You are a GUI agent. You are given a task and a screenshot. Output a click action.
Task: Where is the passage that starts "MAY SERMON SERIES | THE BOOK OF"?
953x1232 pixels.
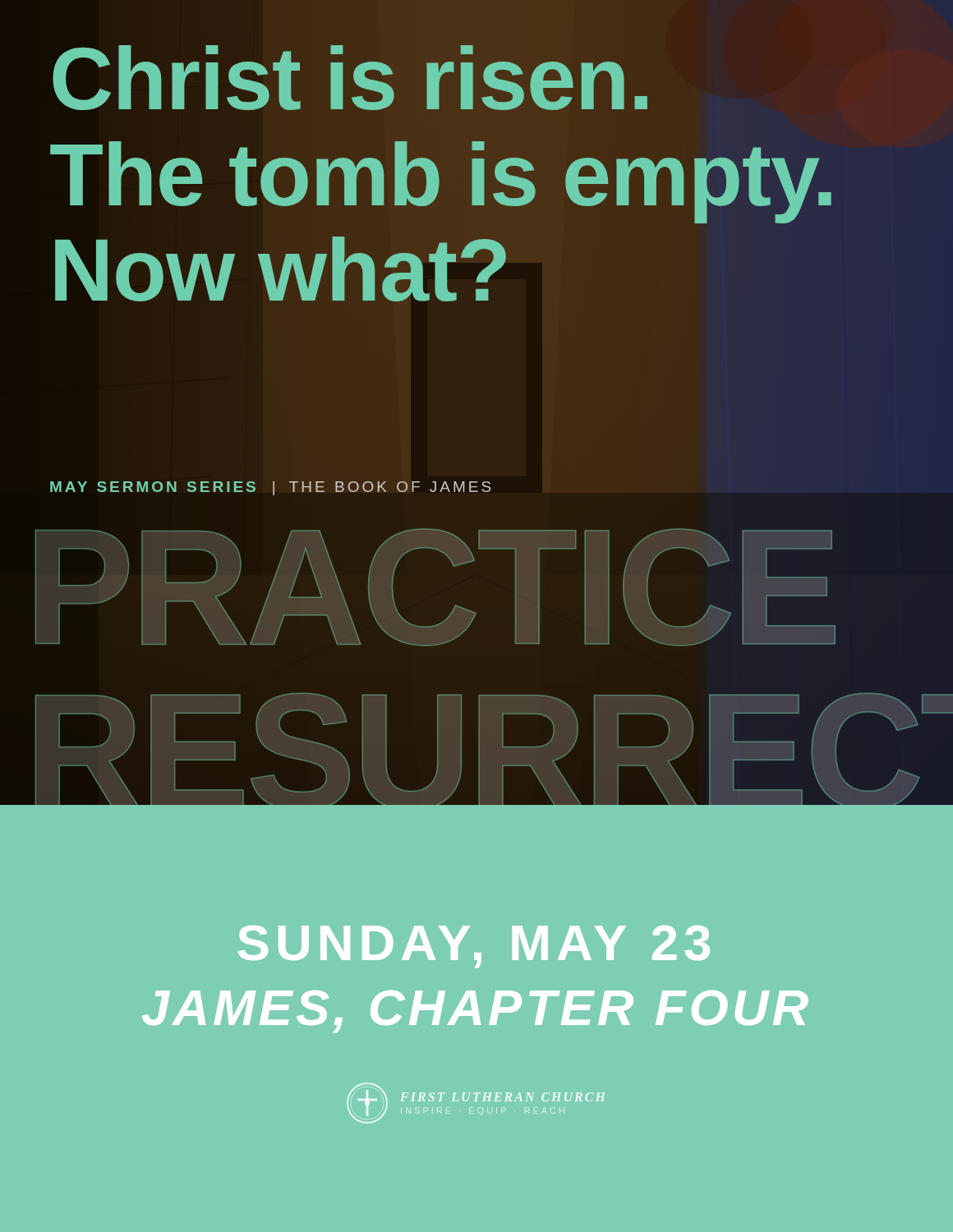(x=272, y=487)
